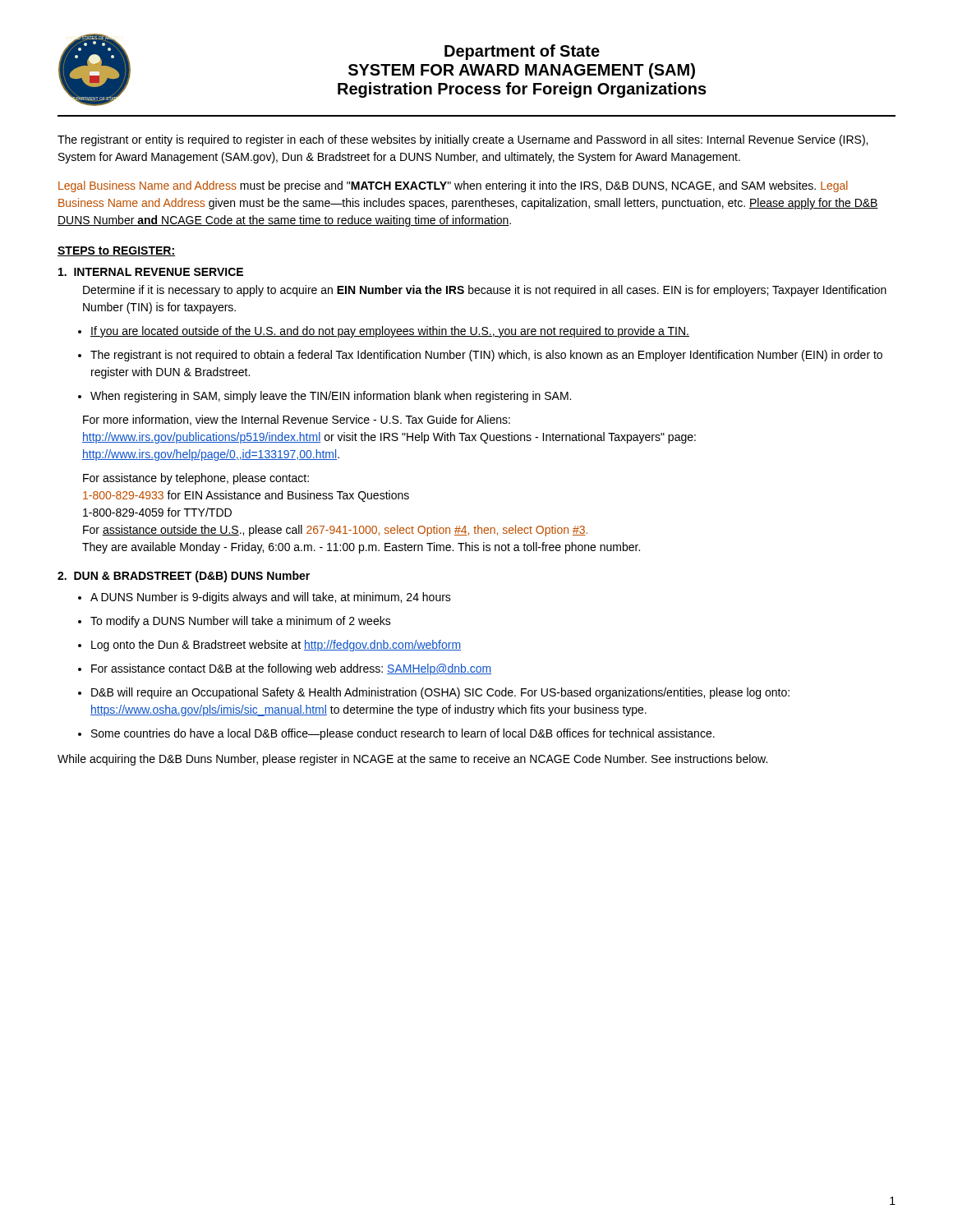Point to the passage starting "A DUNS Number"

click(x=271, y=597)
